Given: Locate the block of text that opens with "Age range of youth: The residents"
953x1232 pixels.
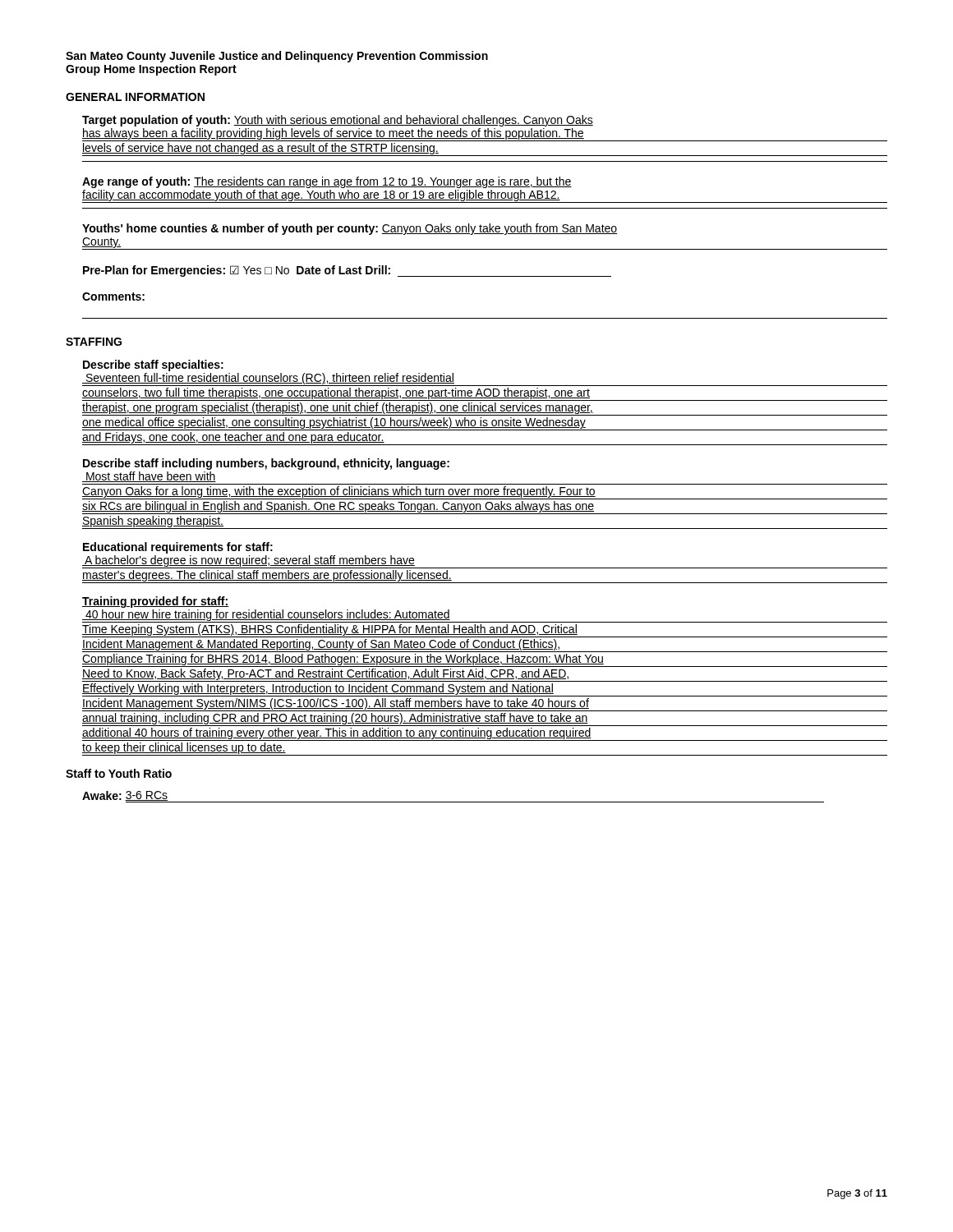Looking at the screenshot, I should 485,192.
